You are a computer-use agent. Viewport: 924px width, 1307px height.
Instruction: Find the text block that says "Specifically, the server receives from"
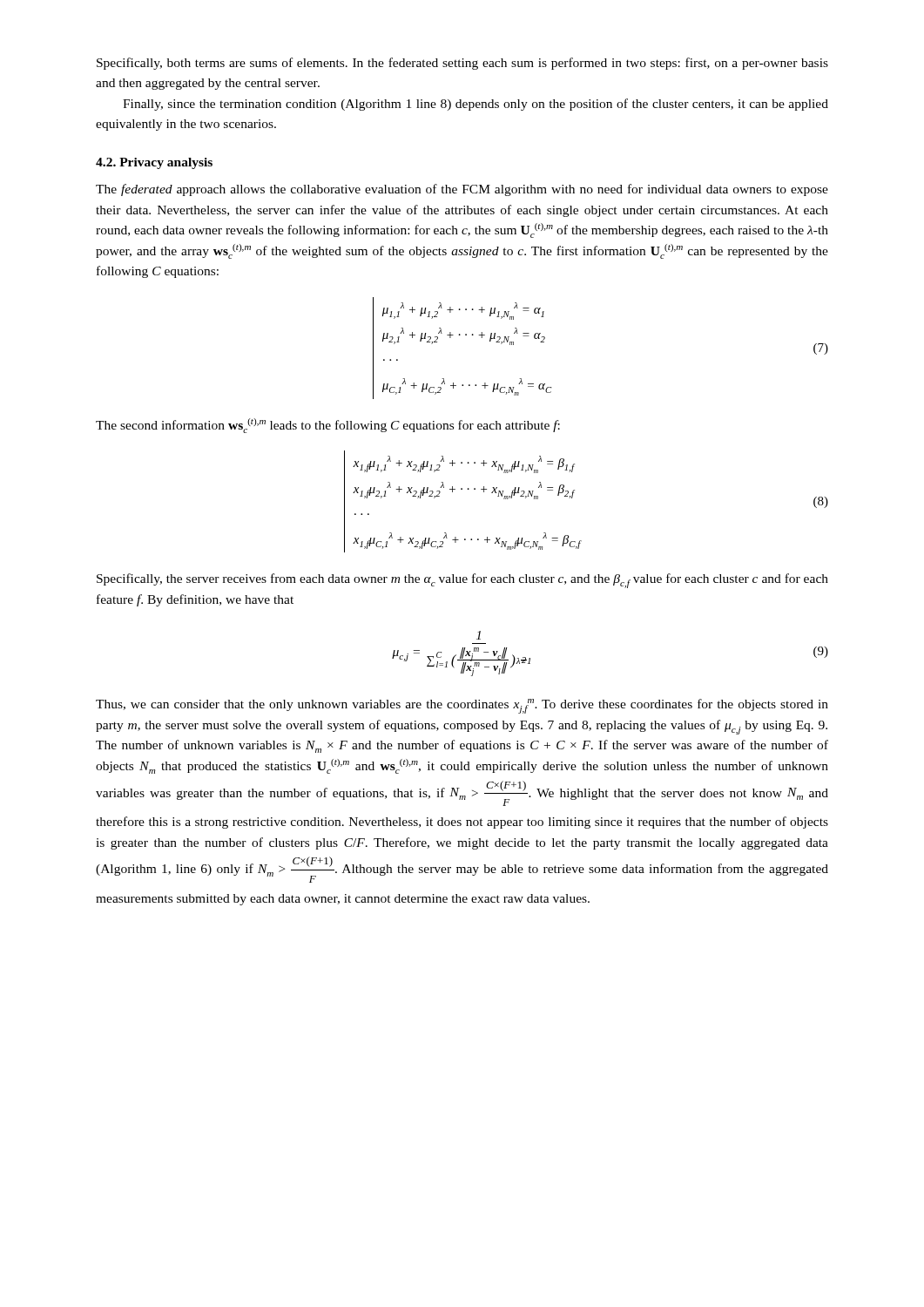click(x=462, y=589)
